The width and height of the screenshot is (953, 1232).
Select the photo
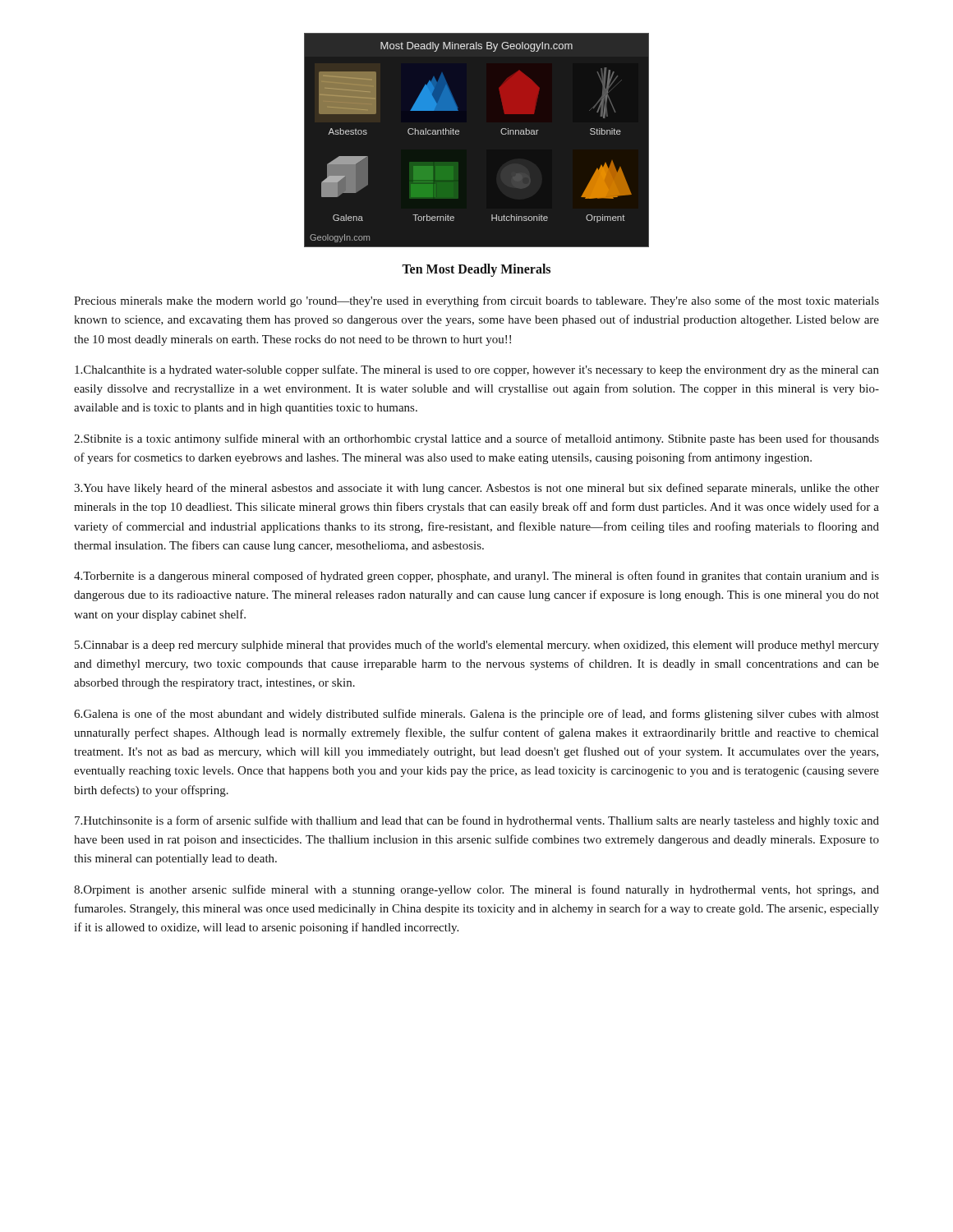(476, 140)
